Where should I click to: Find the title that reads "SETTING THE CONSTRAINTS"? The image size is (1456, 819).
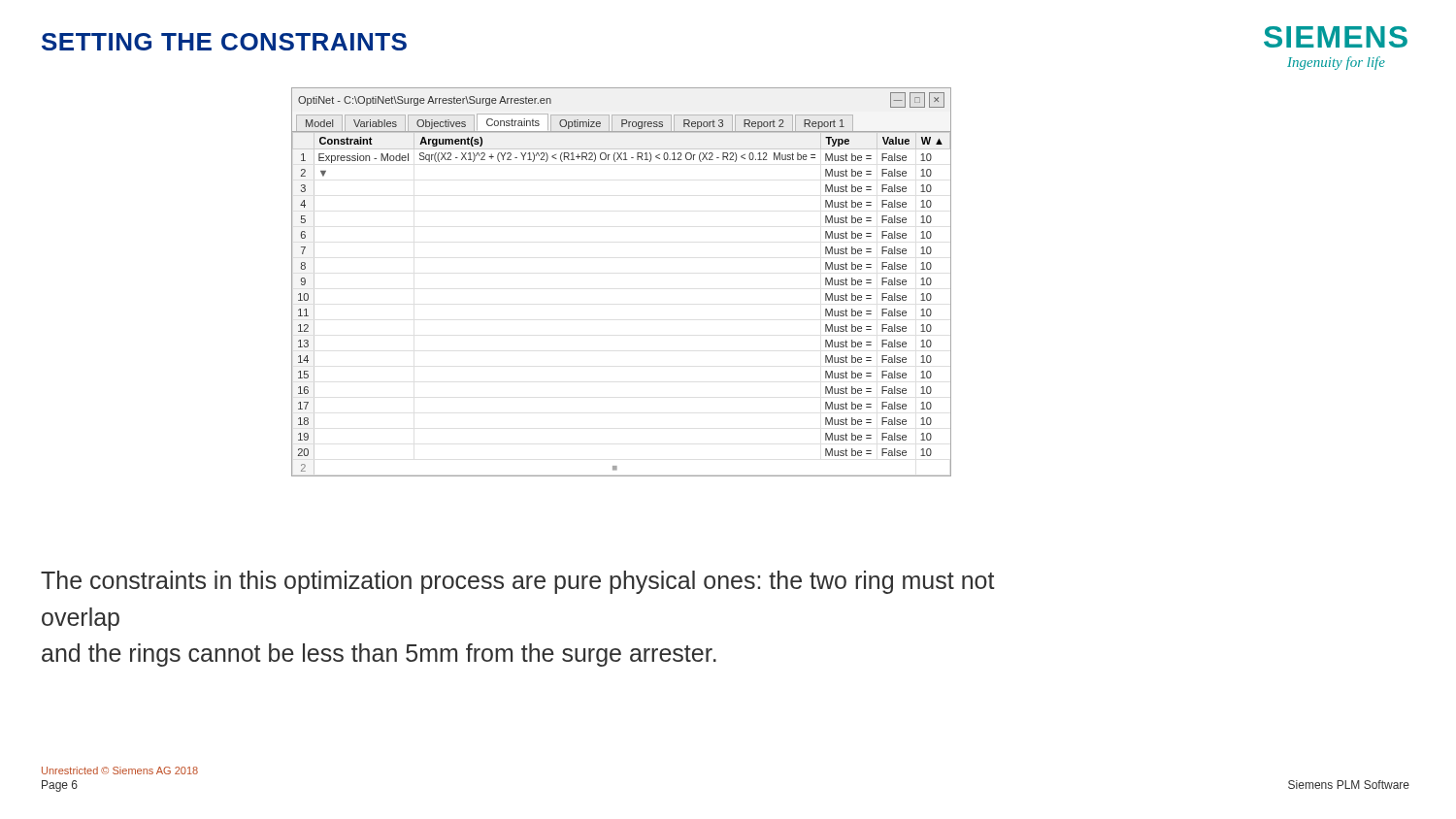224,42
